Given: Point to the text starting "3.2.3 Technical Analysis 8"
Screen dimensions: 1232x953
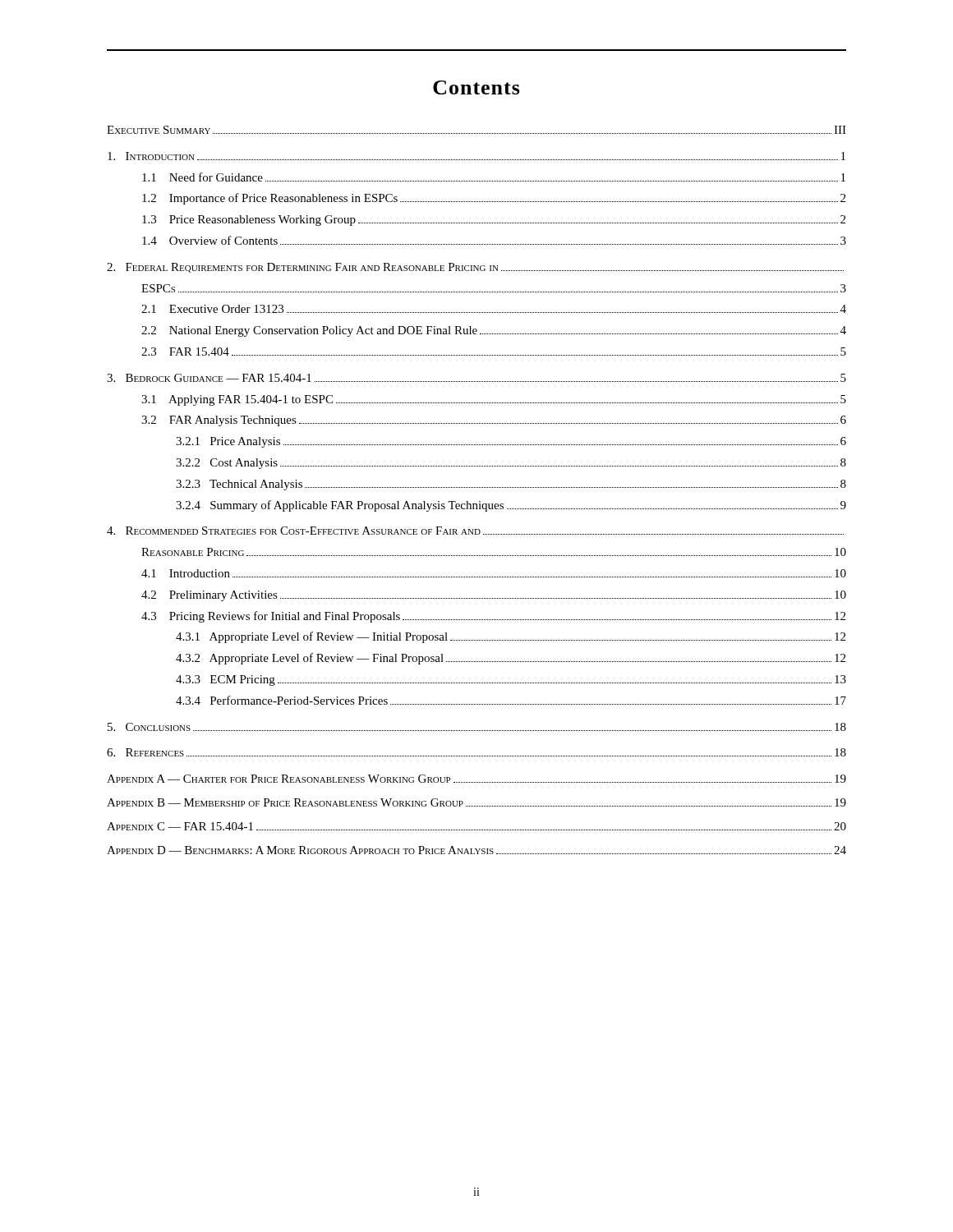Looking at the screenshot, I should (511, 484).
